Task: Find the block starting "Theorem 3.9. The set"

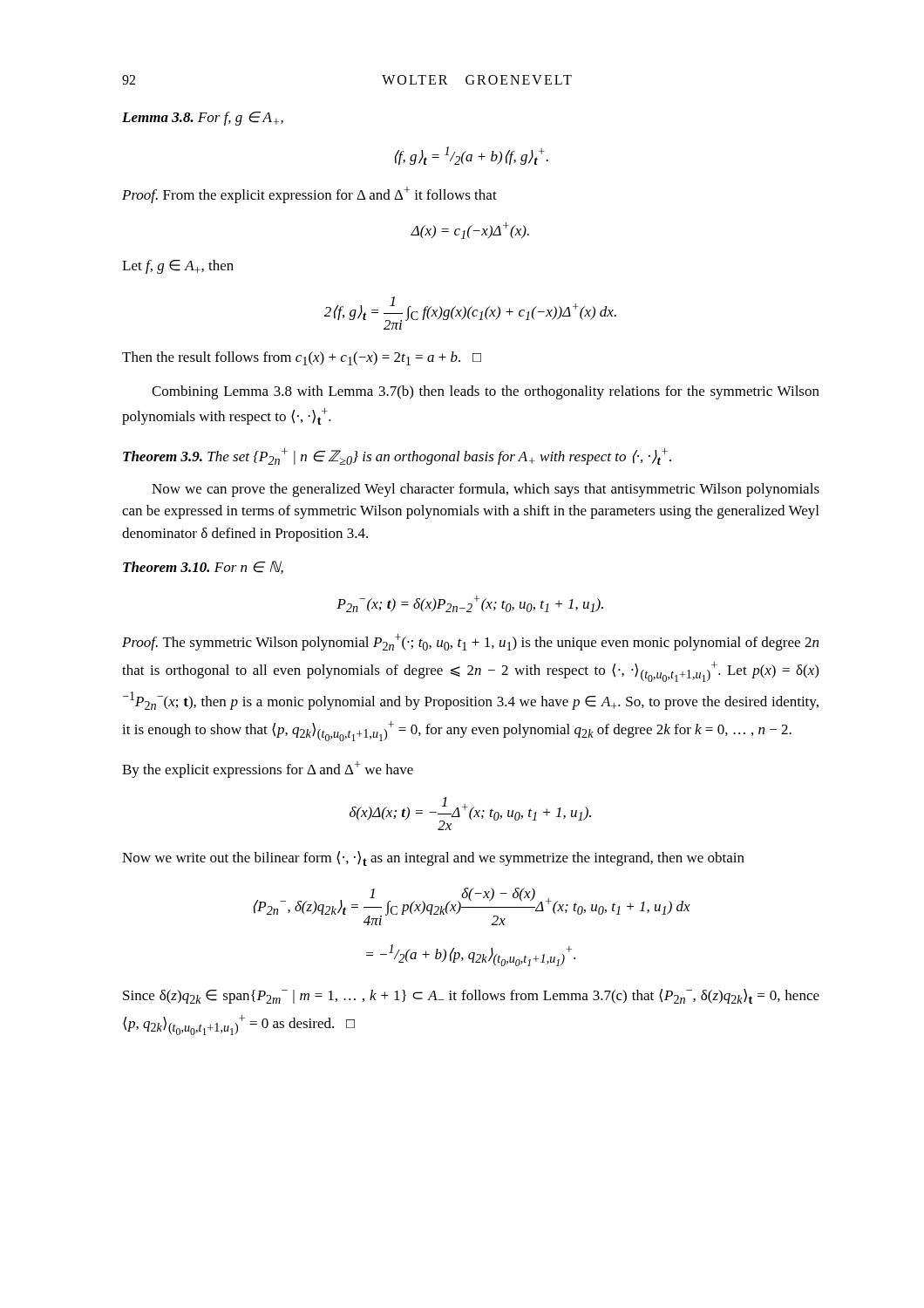Action: pos(397,456)
